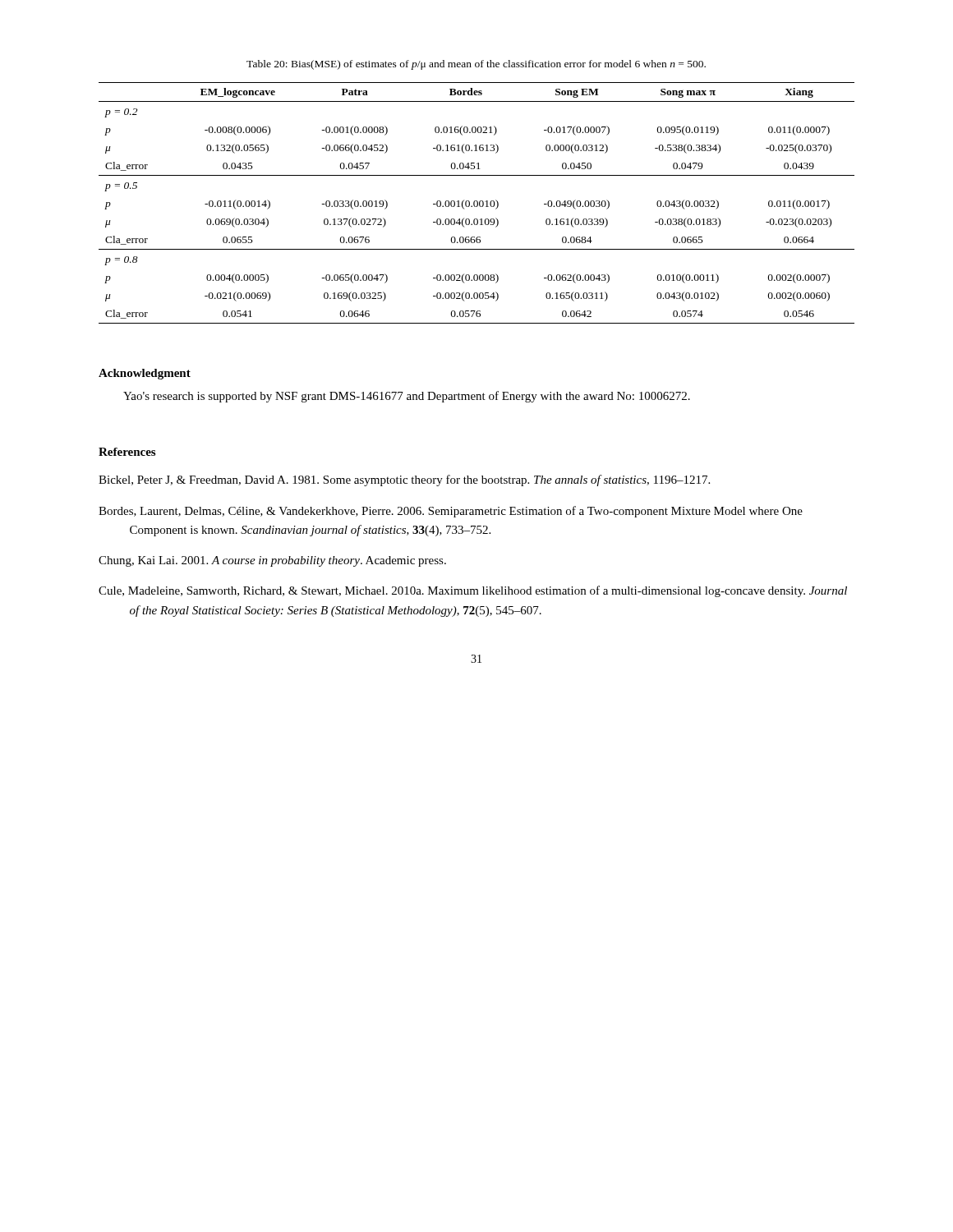Locate the text block starting "Cule, Madeleine, Samworth, Richard, & Stewart, Michael. 2010a."

(x=473, y=600)
